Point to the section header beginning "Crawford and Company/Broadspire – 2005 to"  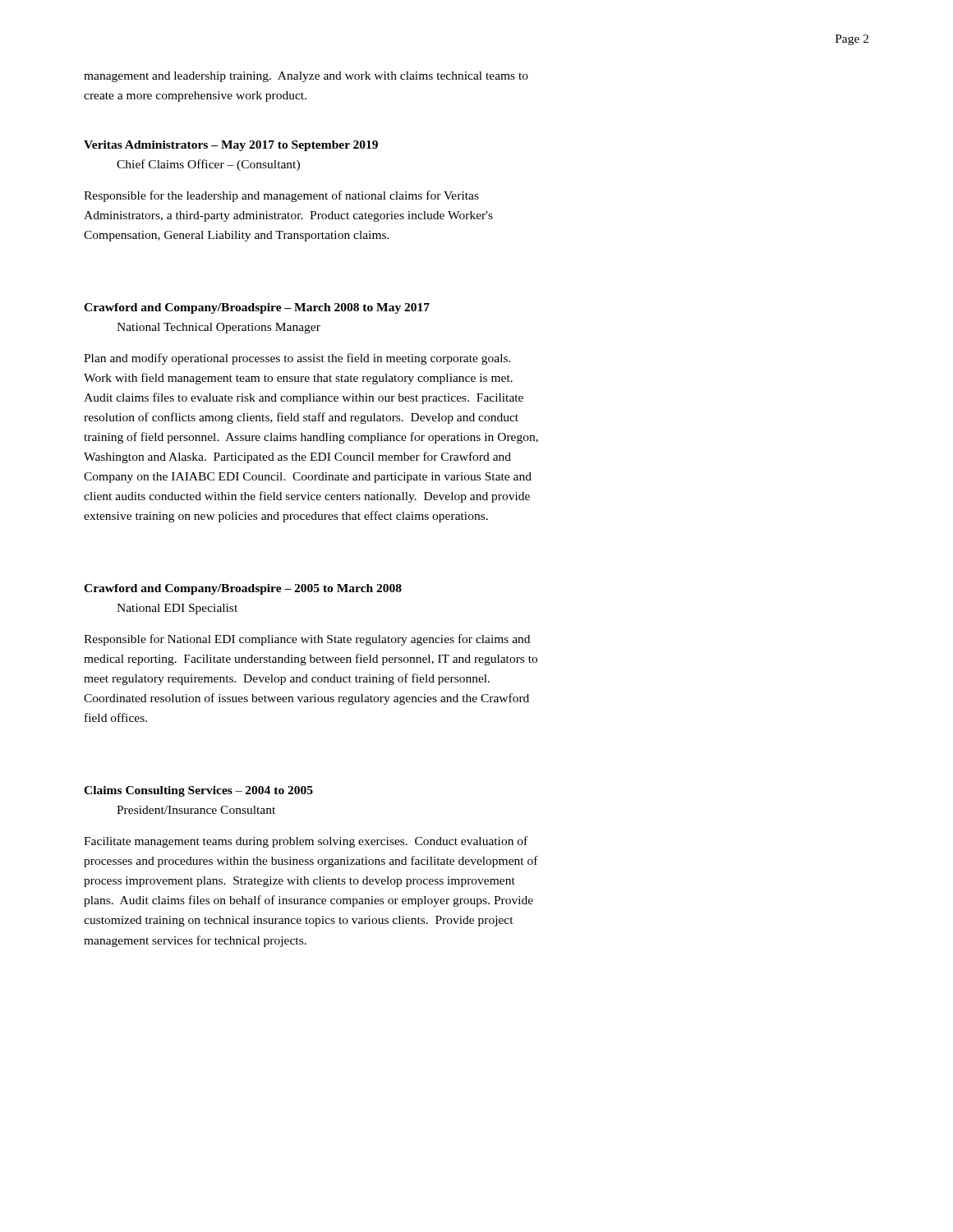point(243,588)
